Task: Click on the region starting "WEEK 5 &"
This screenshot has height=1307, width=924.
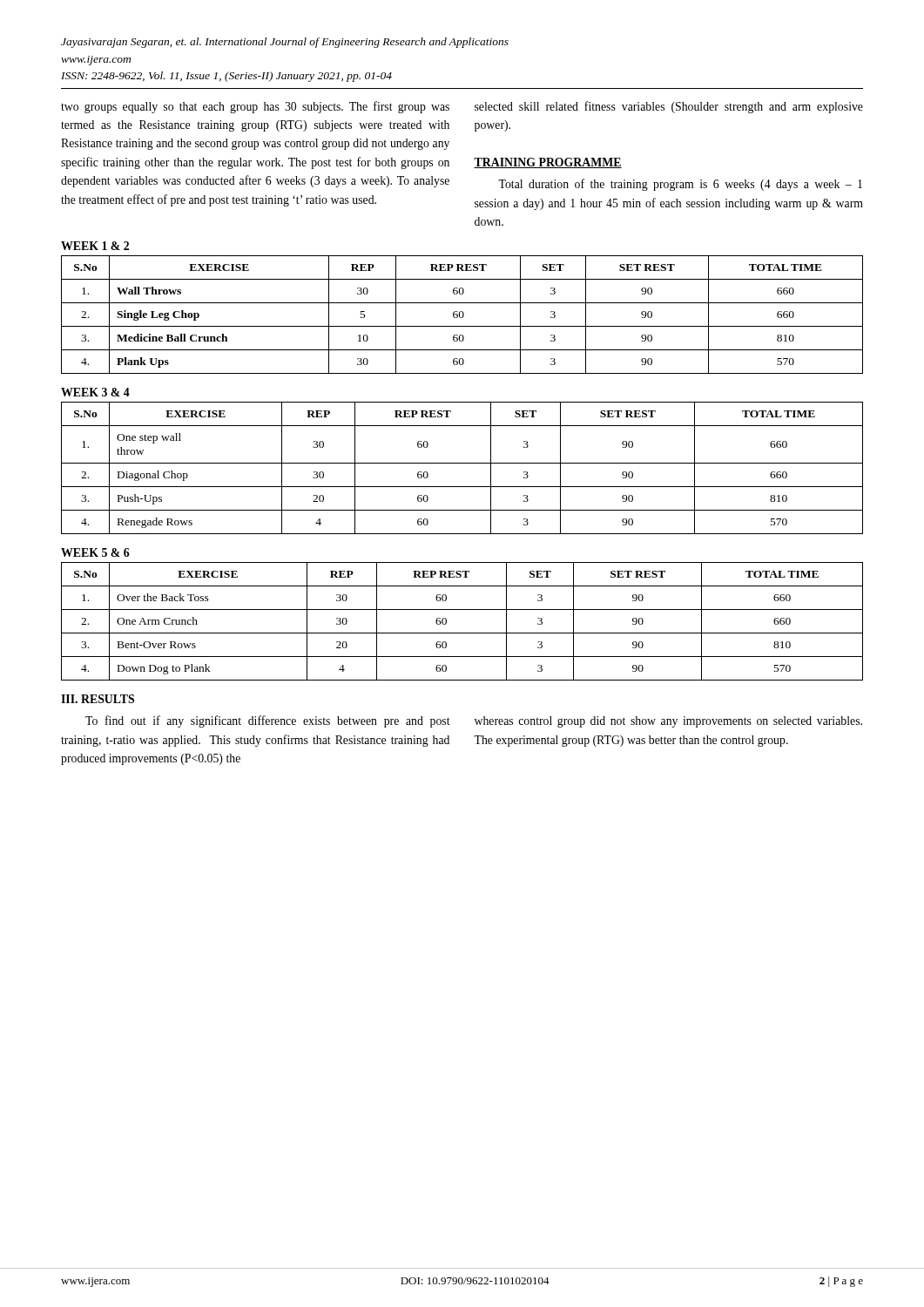Action: [95, 553]
